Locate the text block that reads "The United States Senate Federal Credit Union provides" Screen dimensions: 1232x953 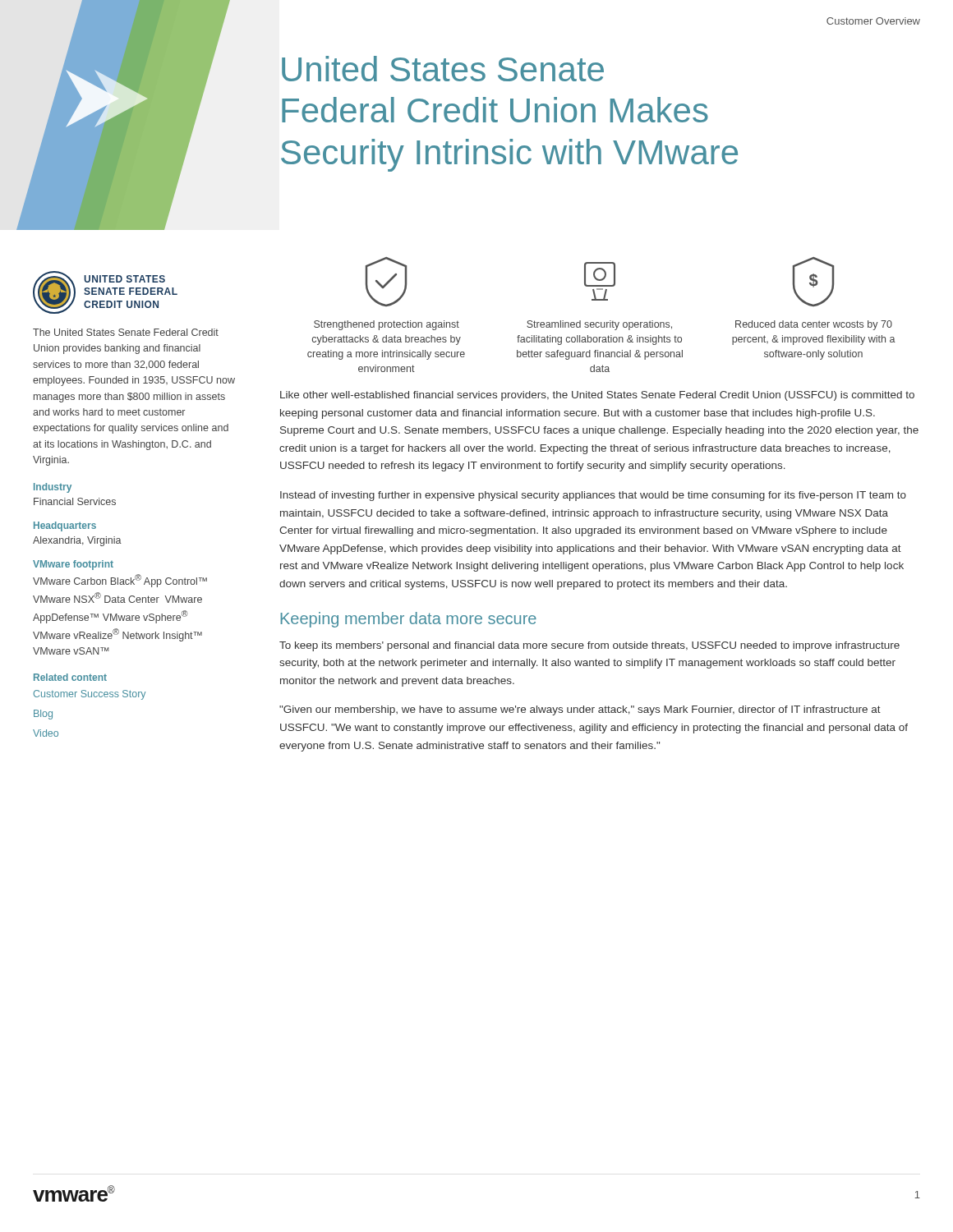pyautogui.click(x=134, y=396)
